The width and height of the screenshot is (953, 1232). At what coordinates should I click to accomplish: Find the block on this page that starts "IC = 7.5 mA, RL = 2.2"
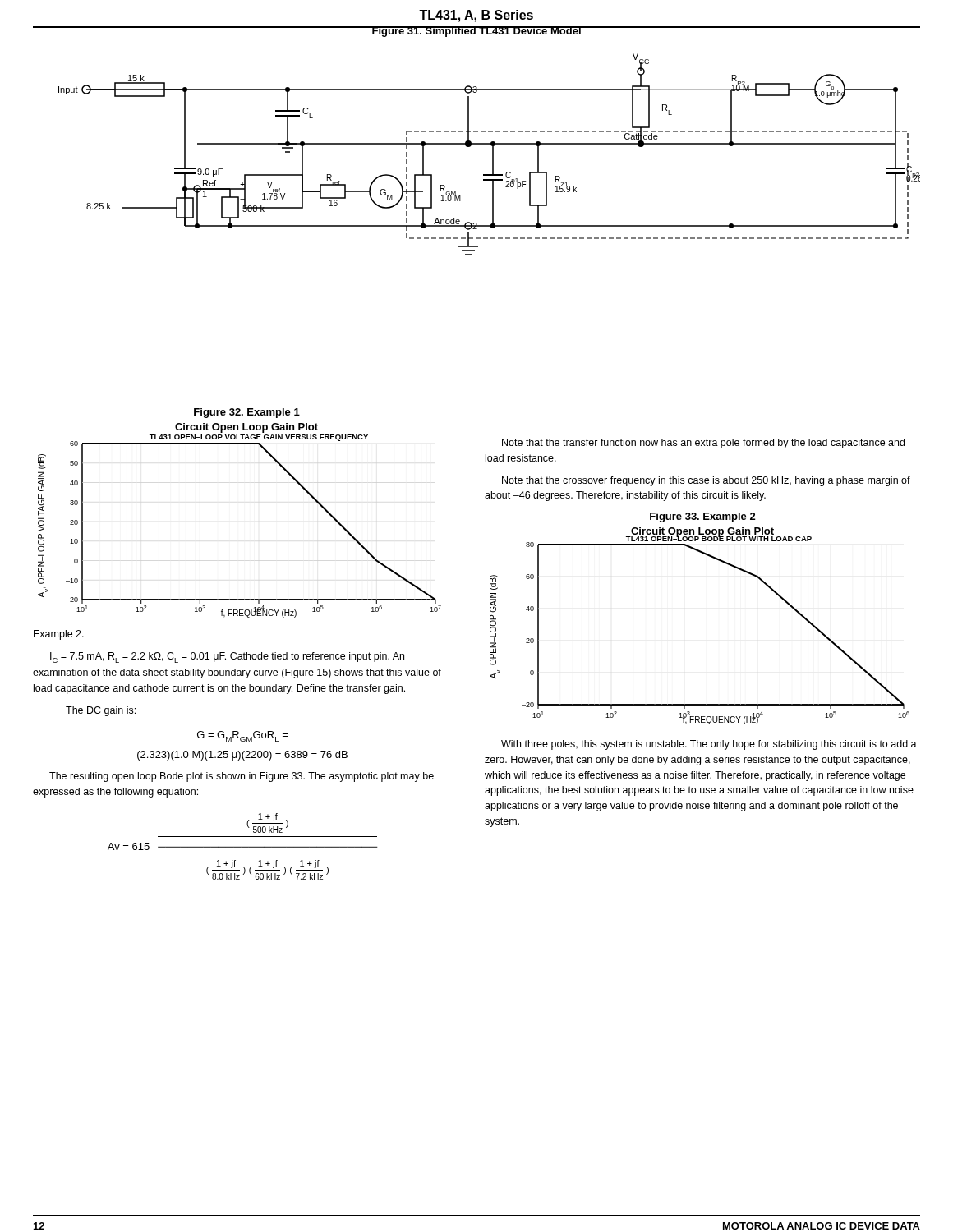point(242,672)
